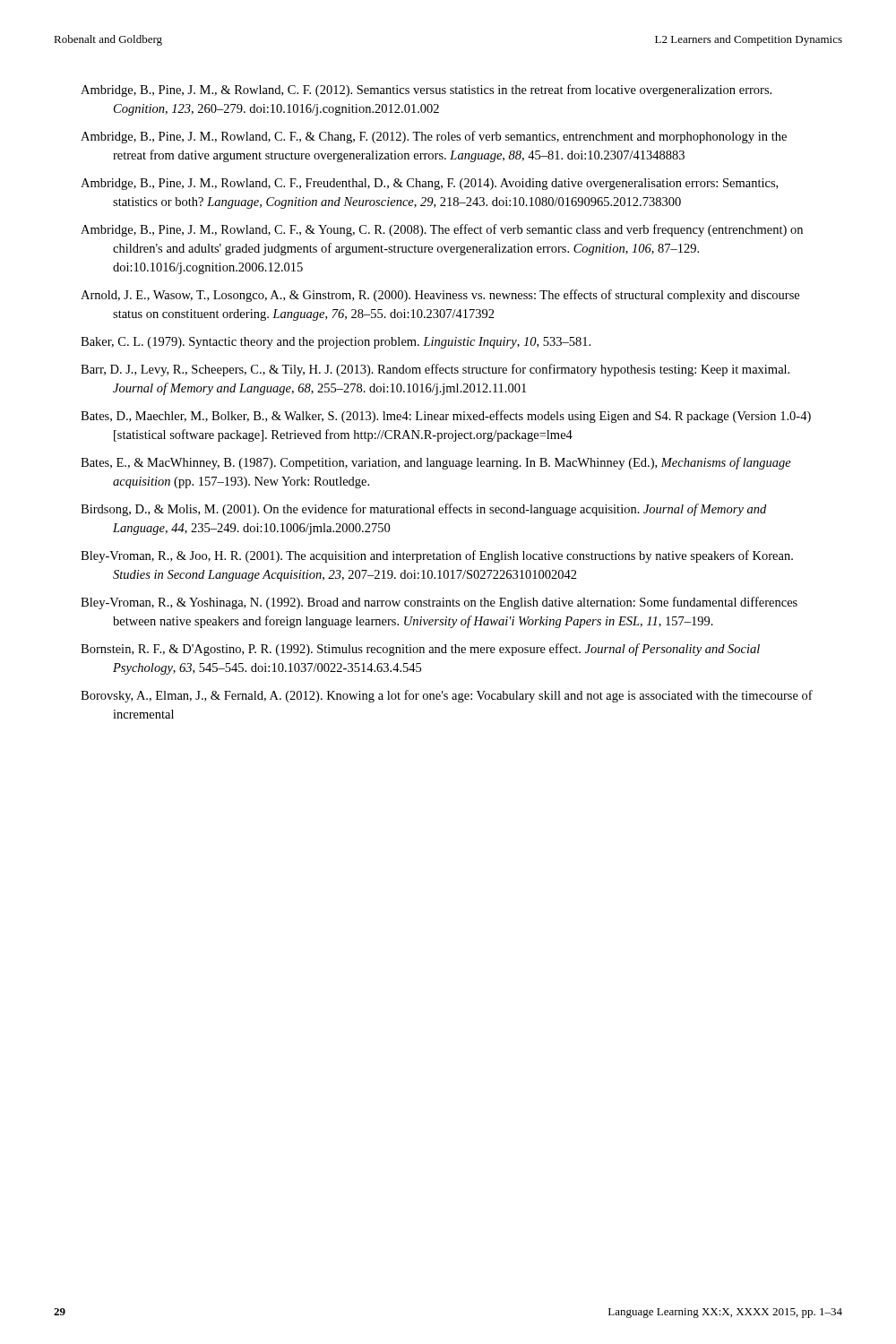The width and height of the screenshot is (896, 1344).
Task: Locate the block of text that opens with "Borovsky, A., Elman, J., &"
Action: (446, 705)
